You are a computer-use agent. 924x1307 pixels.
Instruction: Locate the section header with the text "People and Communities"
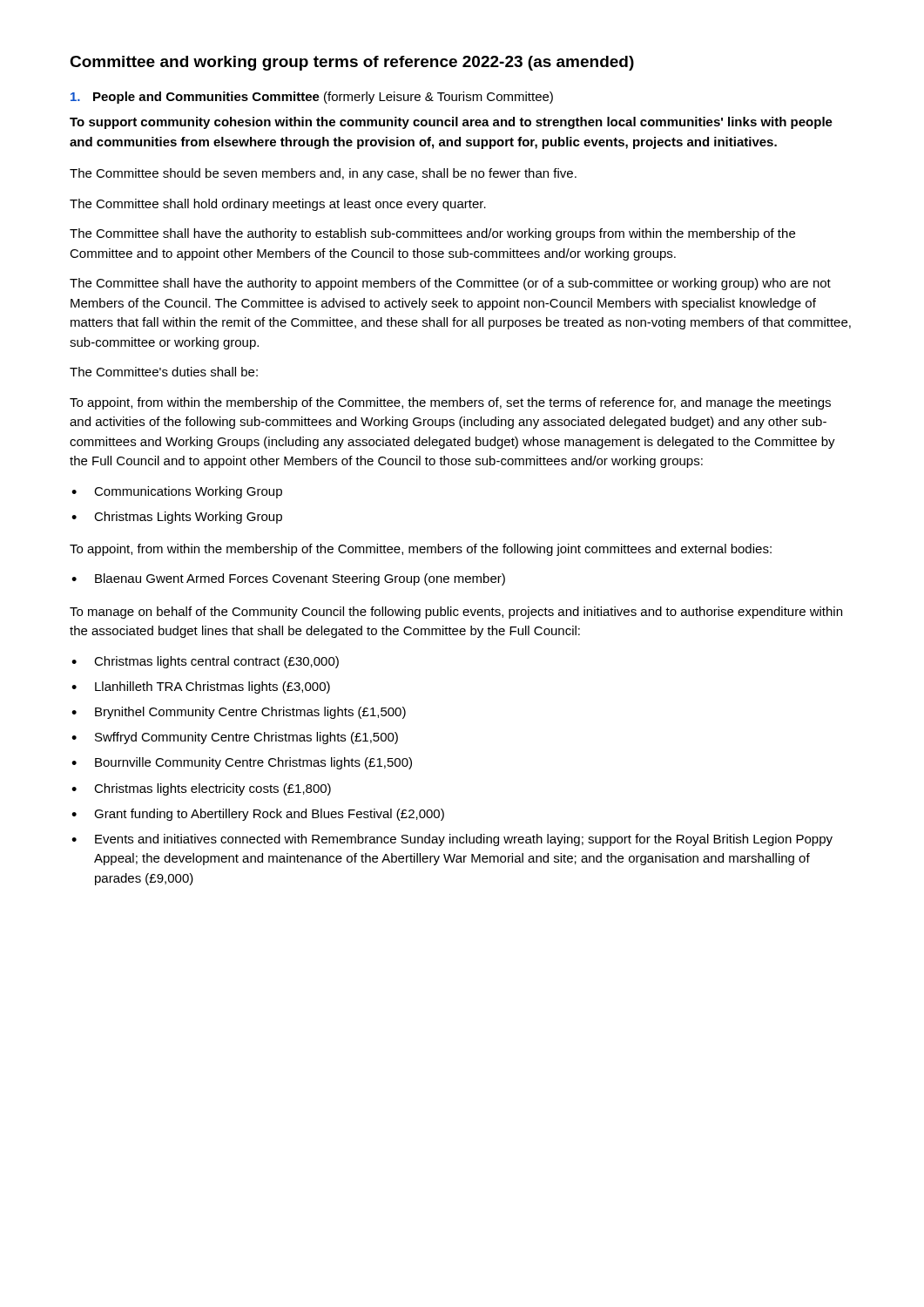coord(323,96)
